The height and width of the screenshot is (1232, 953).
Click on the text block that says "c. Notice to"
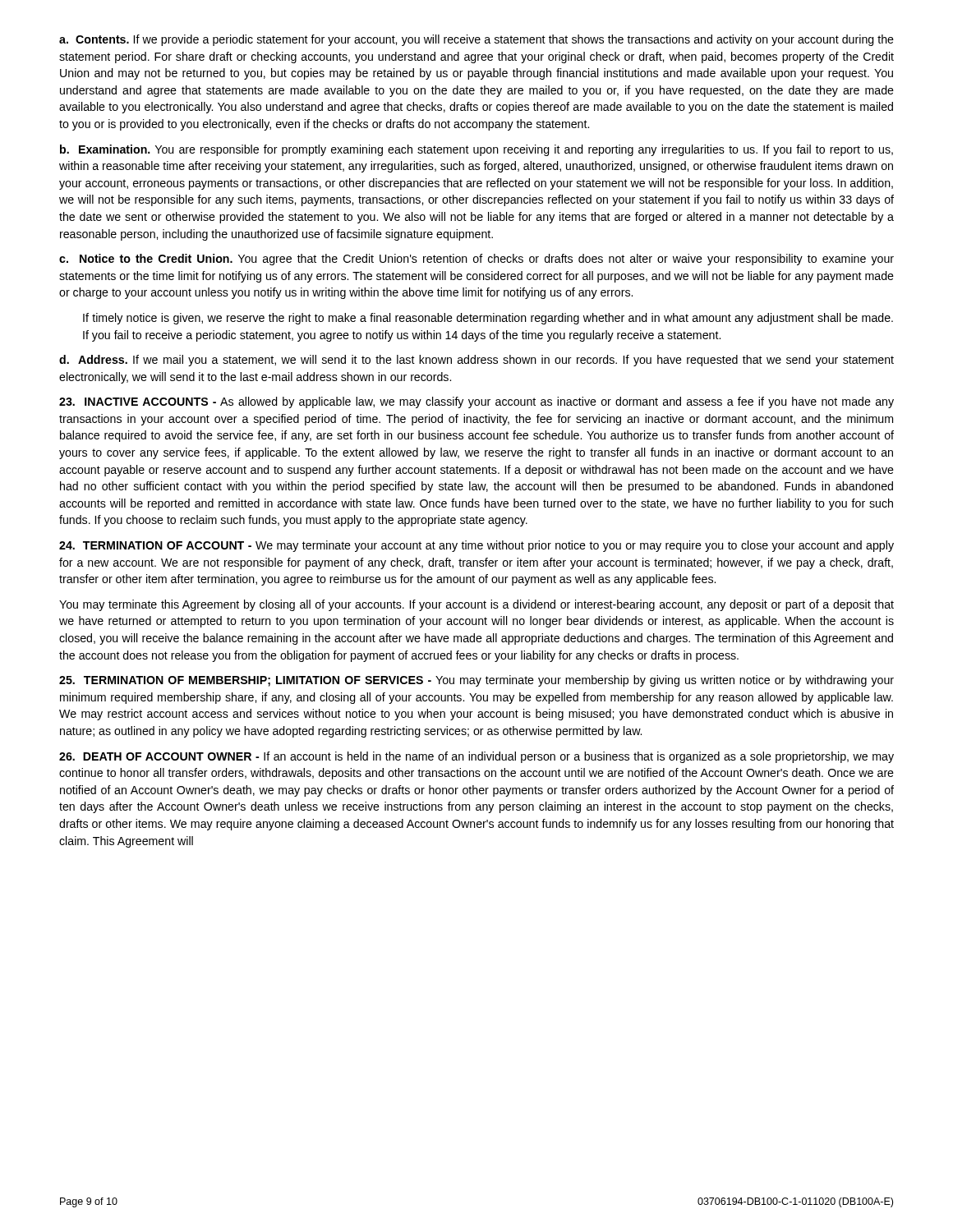476,276
